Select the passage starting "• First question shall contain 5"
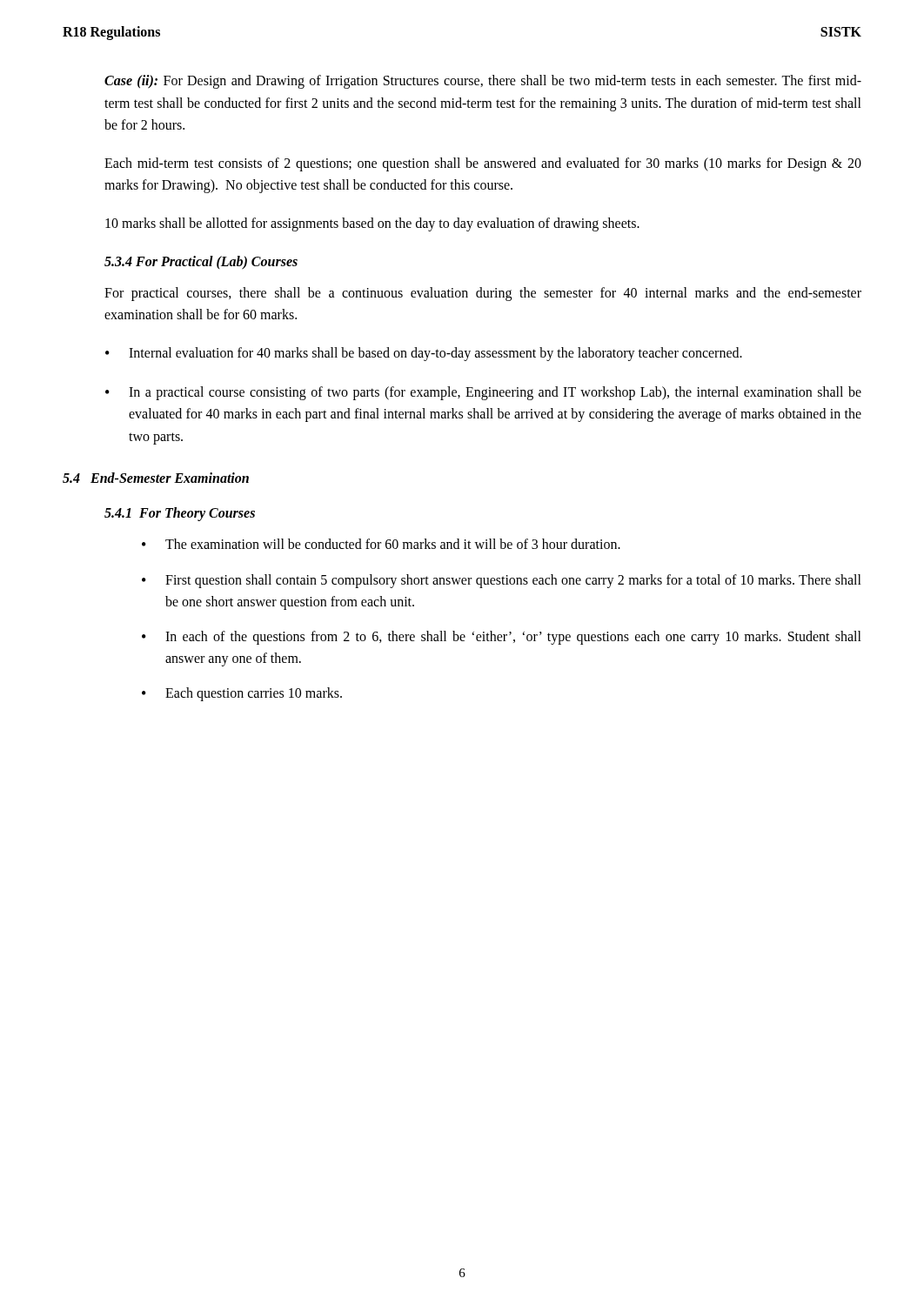 501,591
